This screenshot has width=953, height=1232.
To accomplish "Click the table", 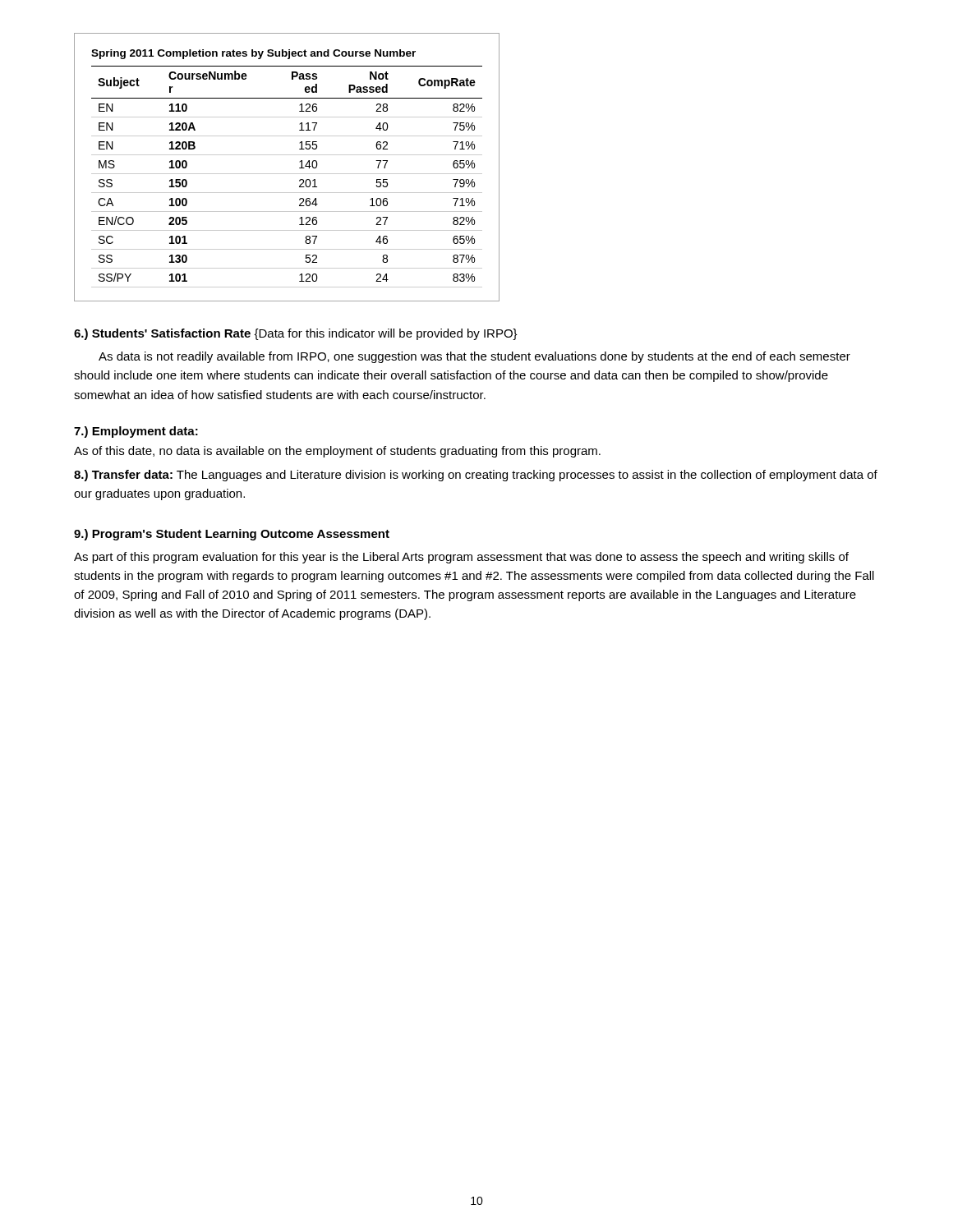I will point(476,167).
